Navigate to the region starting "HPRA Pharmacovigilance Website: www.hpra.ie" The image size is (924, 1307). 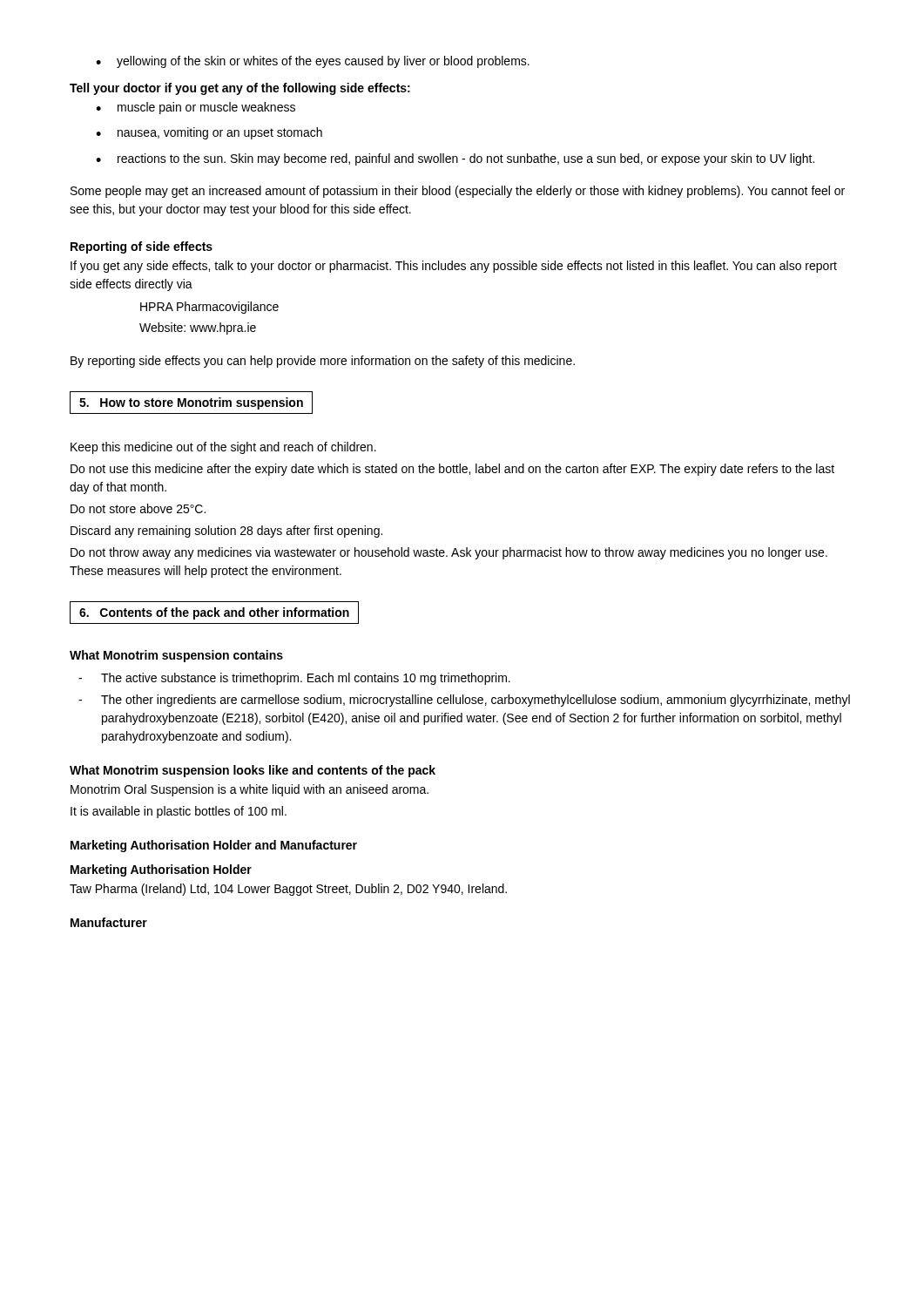click(x=209, y=317)
